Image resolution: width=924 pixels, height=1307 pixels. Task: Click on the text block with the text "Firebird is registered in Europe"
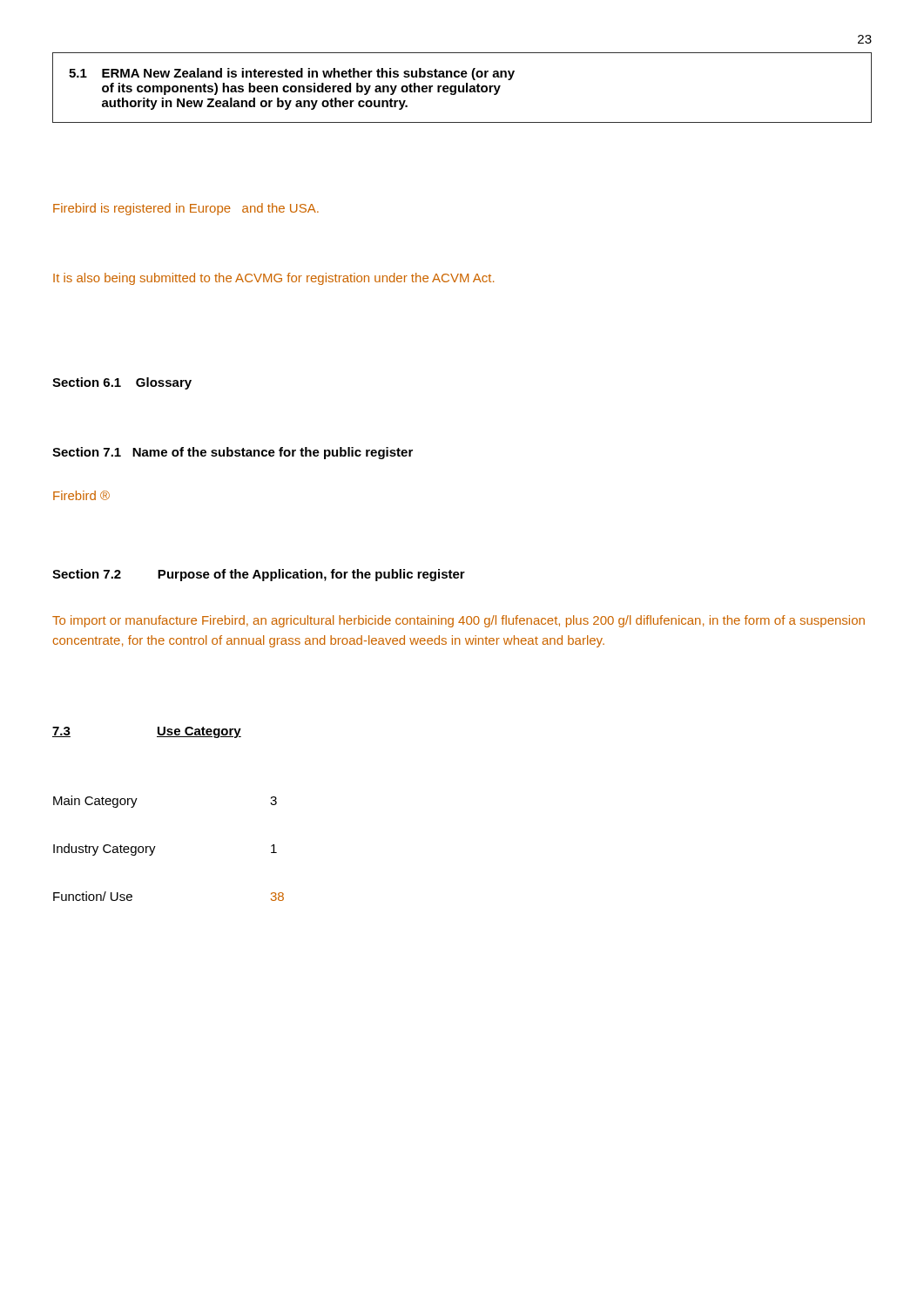(186, 208)
